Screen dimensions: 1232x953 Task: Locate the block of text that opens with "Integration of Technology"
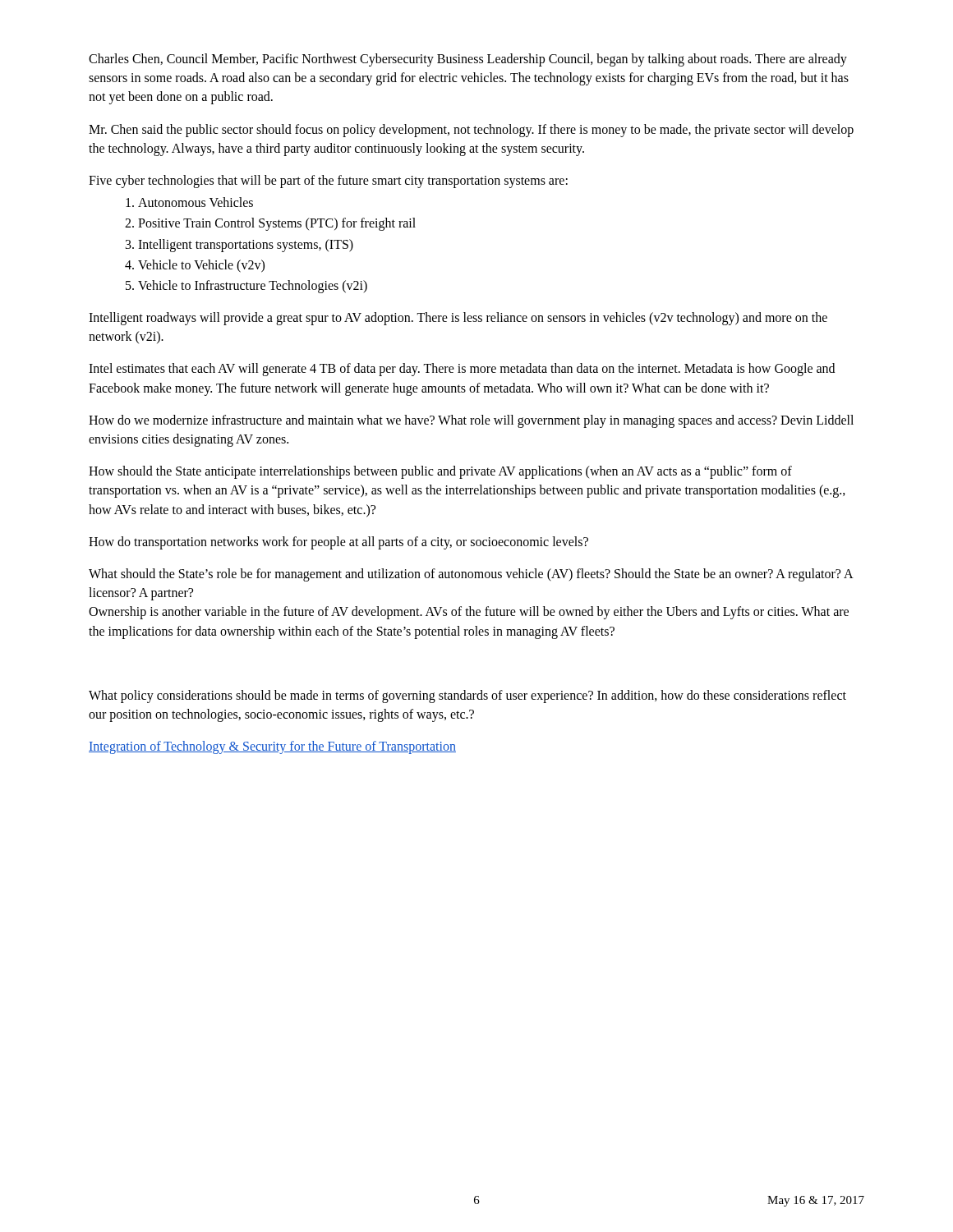(272, 747)
